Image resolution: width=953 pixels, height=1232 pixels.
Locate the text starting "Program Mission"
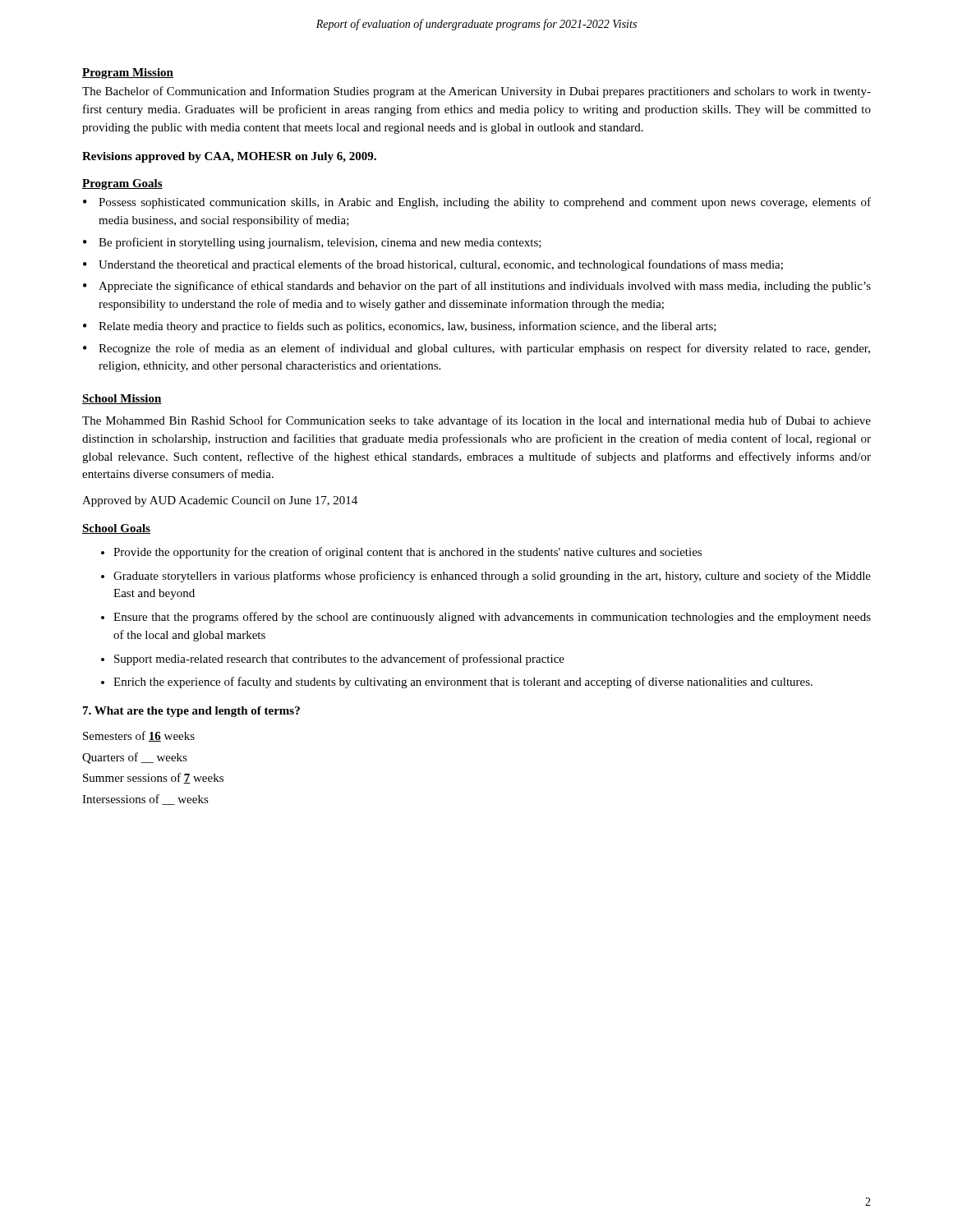[x=128, y=72]
